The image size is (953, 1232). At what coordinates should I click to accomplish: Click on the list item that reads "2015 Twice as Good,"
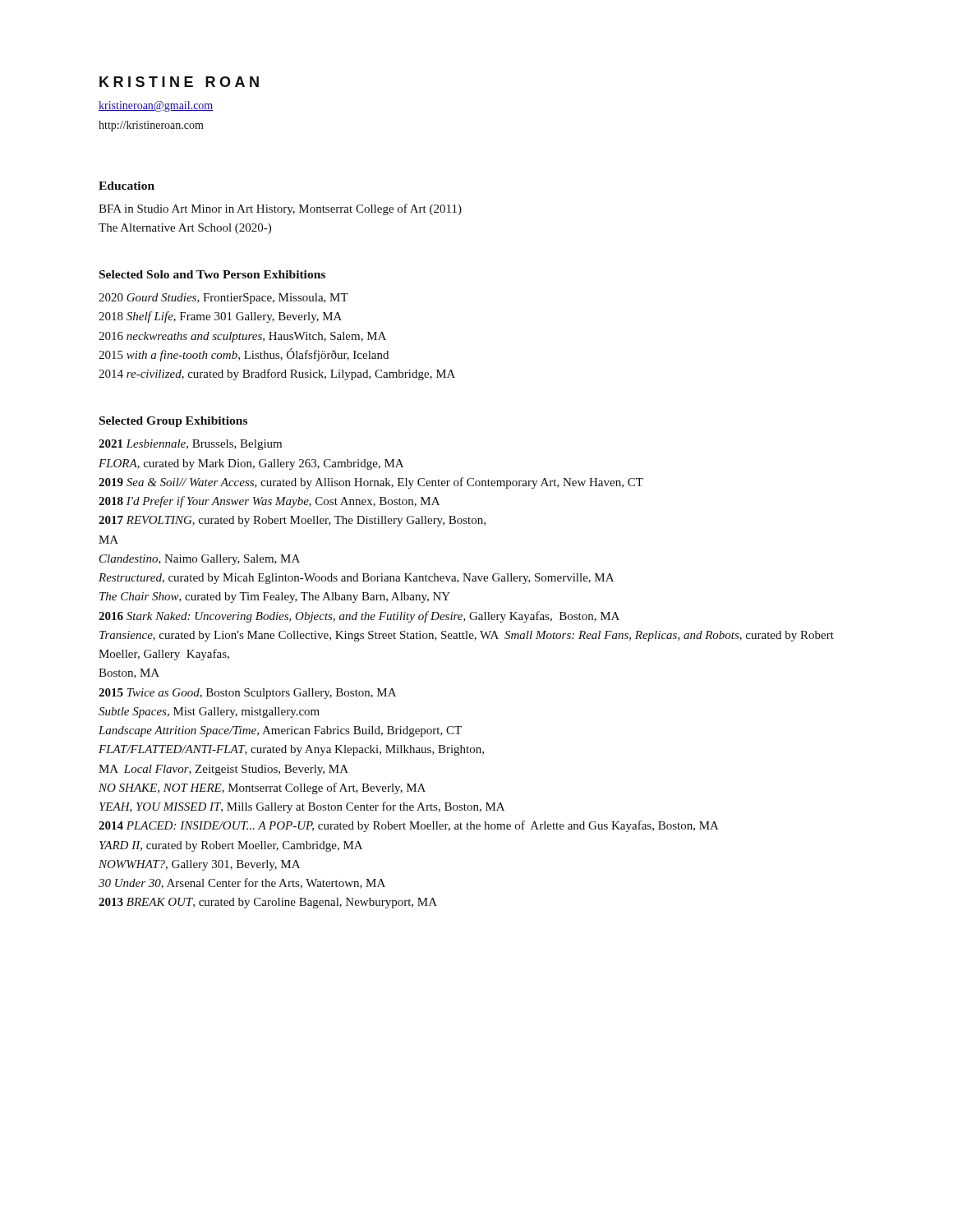(x=247, y=692)
